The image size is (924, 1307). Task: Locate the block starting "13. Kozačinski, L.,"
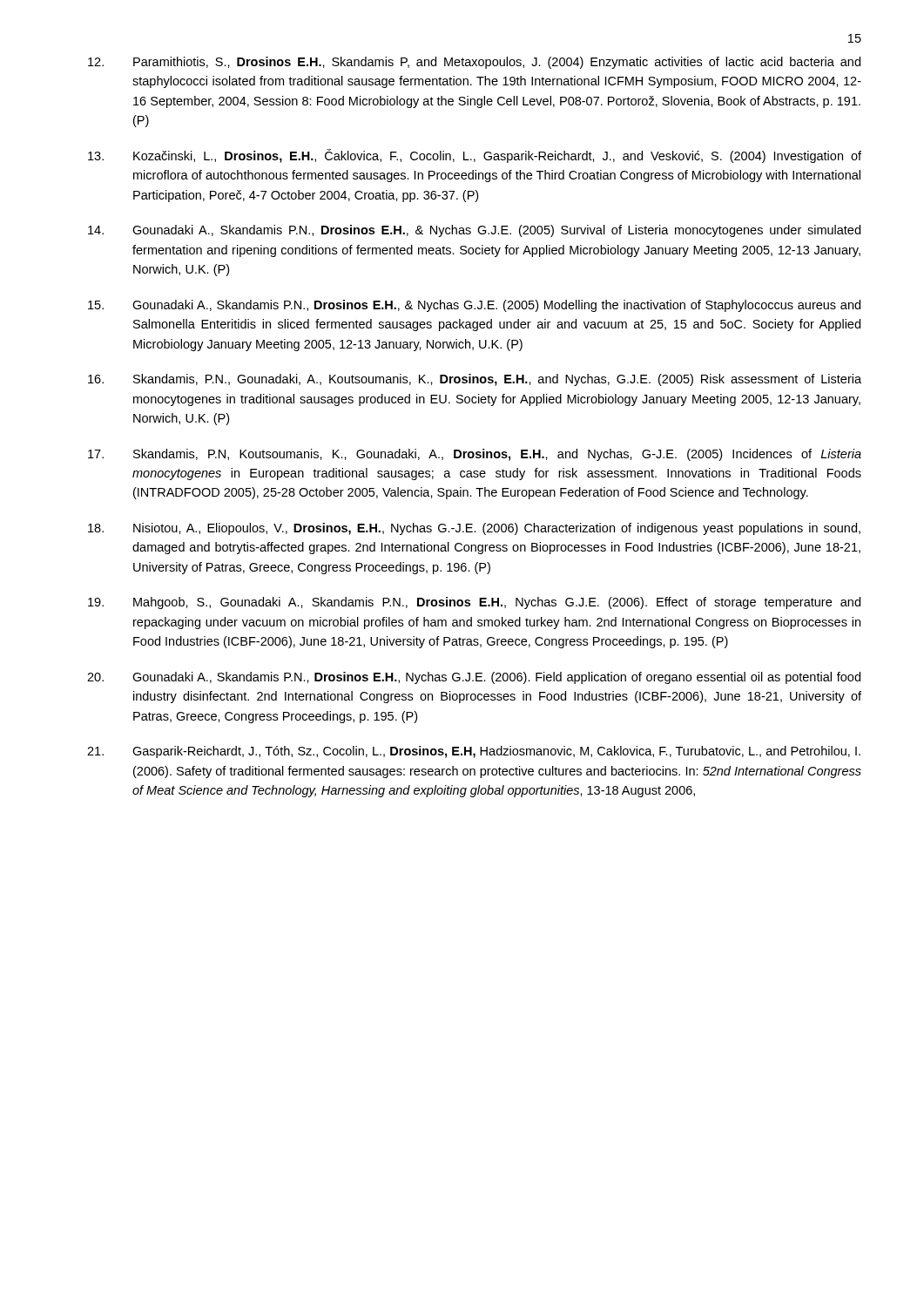pyautogui.click(x=474, y=176)
